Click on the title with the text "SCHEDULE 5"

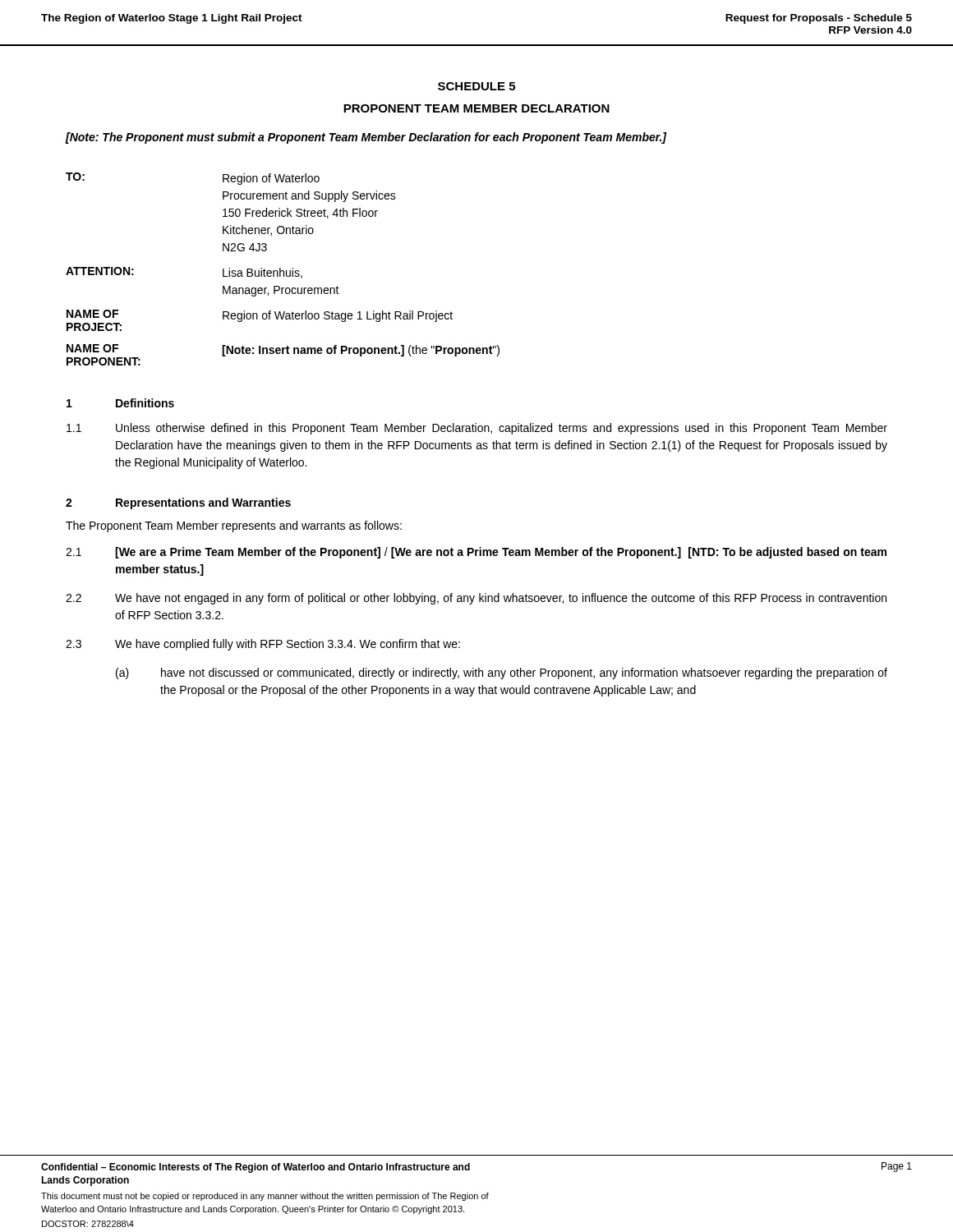[476, 86]
